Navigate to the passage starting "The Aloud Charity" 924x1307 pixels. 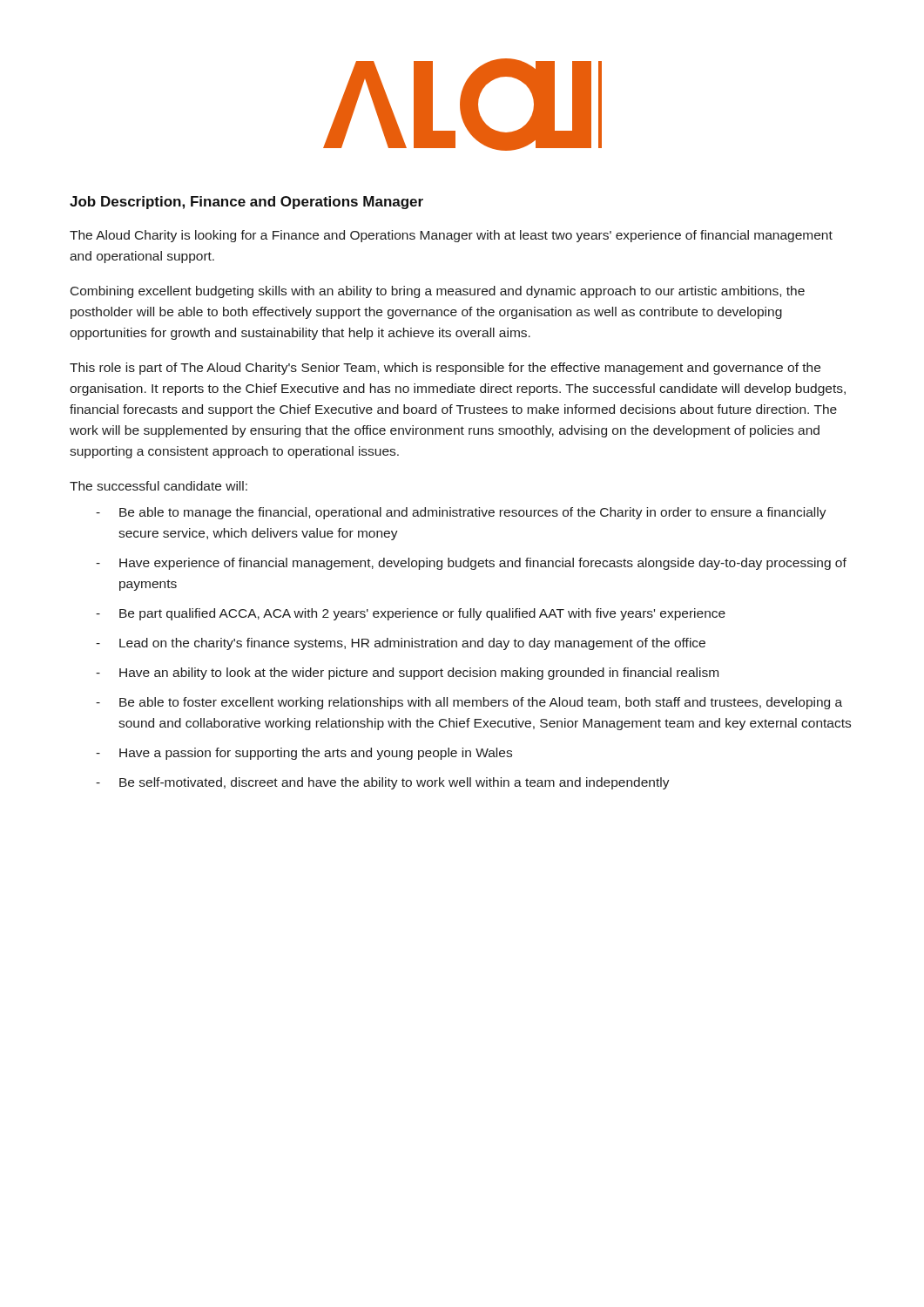451,245
